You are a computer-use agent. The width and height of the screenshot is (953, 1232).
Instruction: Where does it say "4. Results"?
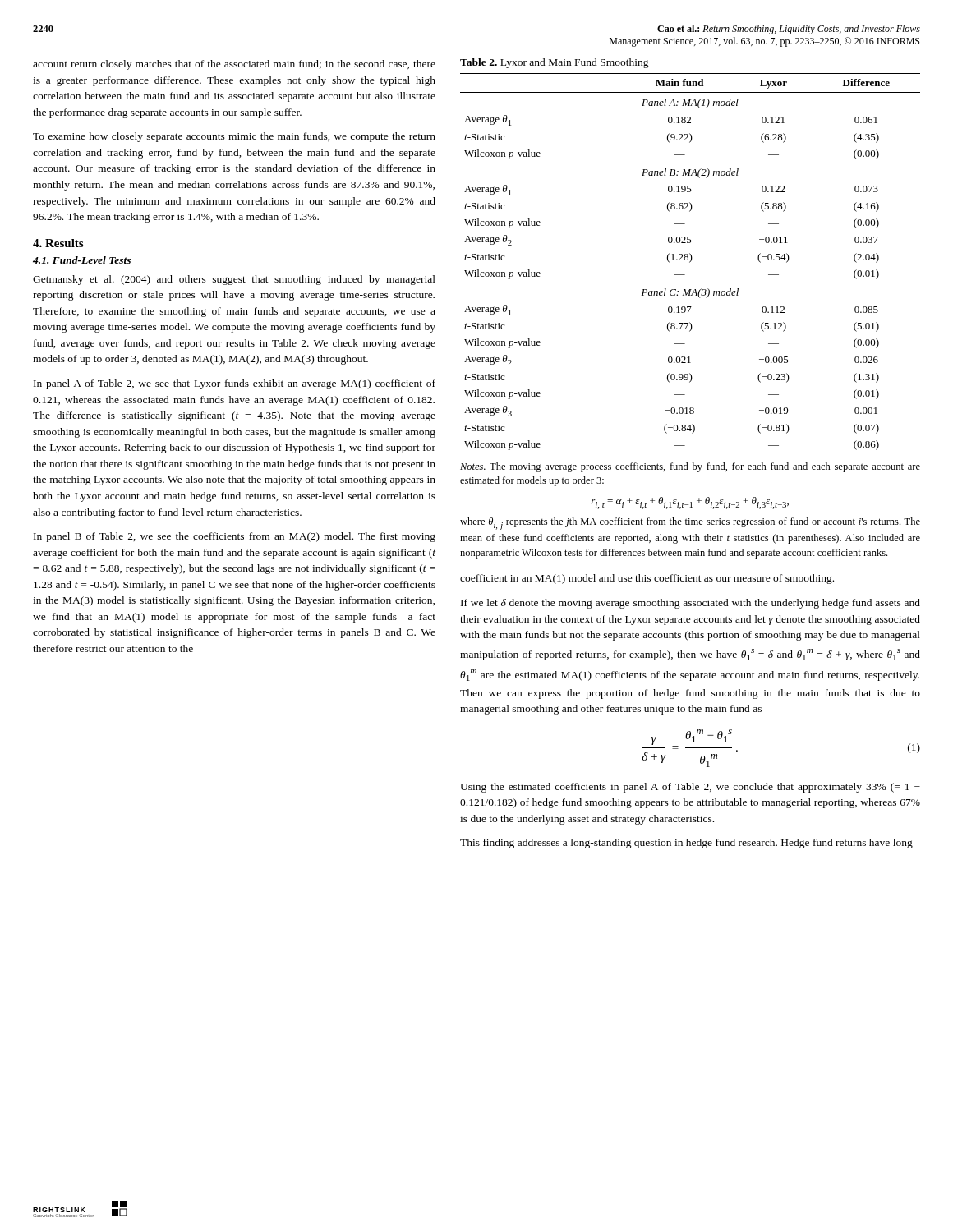58,243
